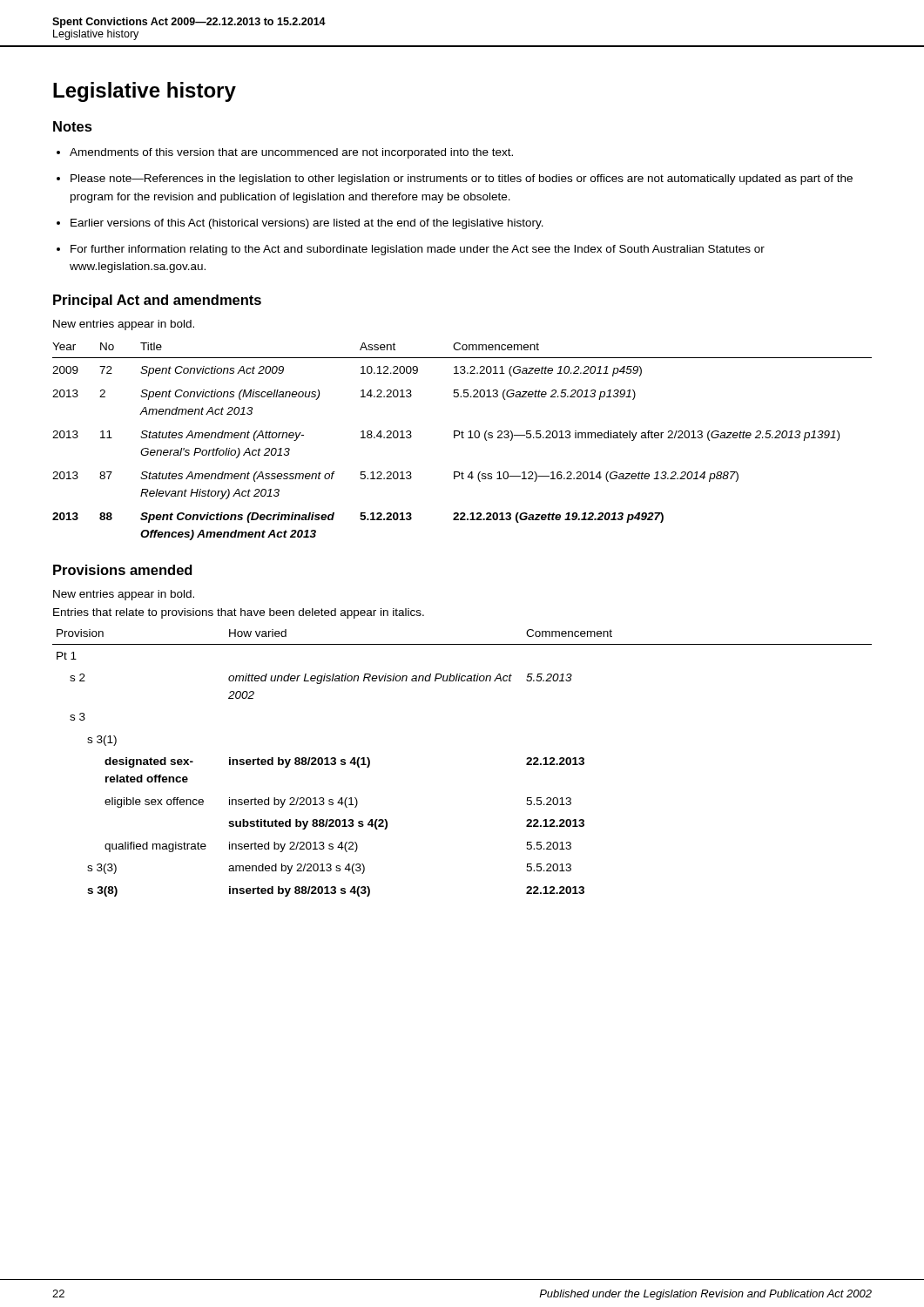Locate the text "Principal Act and amendments"
924x1307 pixels.
pos(157,300)
